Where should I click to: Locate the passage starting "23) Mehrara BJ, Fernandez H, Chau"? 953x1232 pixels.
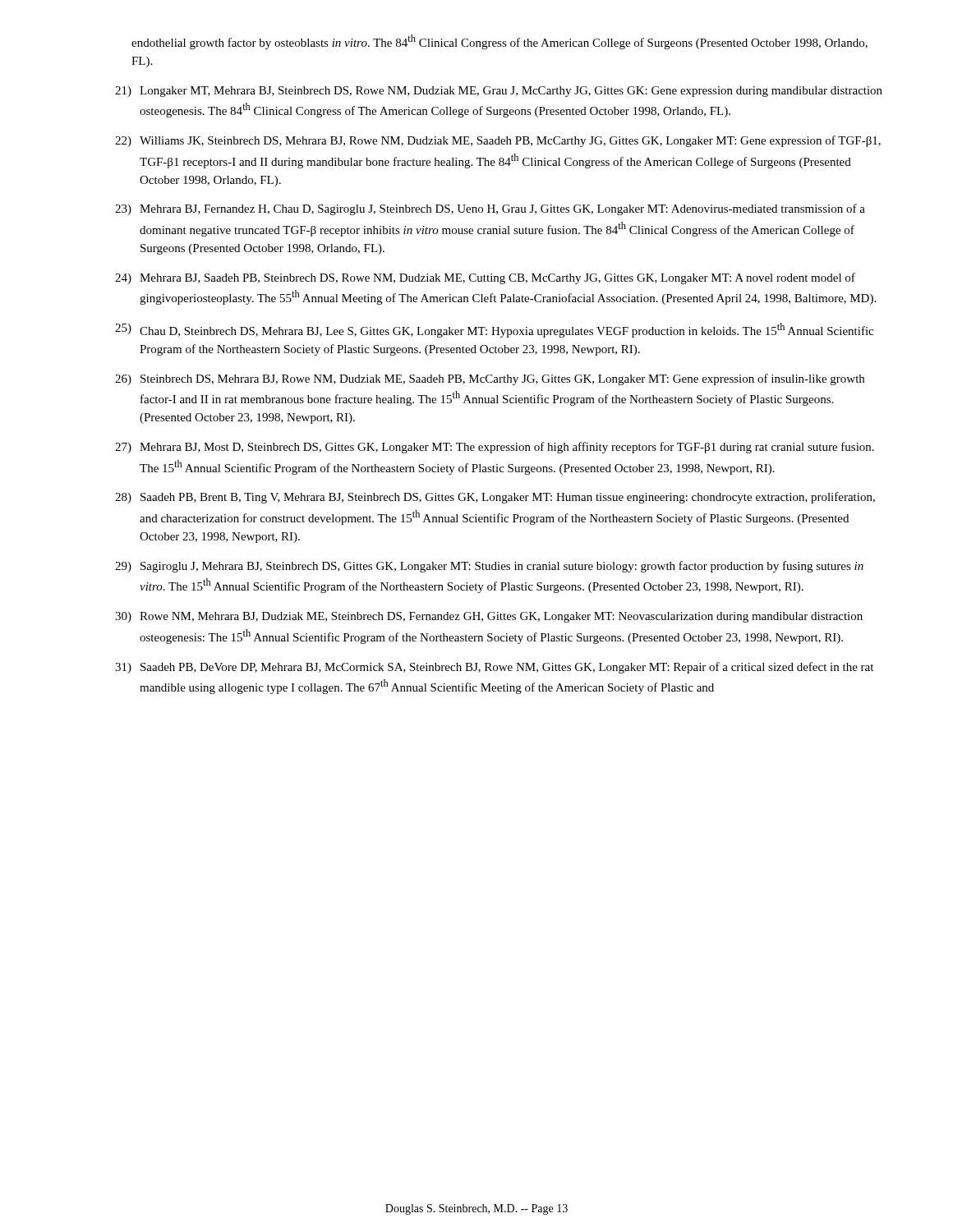(485, 229)
